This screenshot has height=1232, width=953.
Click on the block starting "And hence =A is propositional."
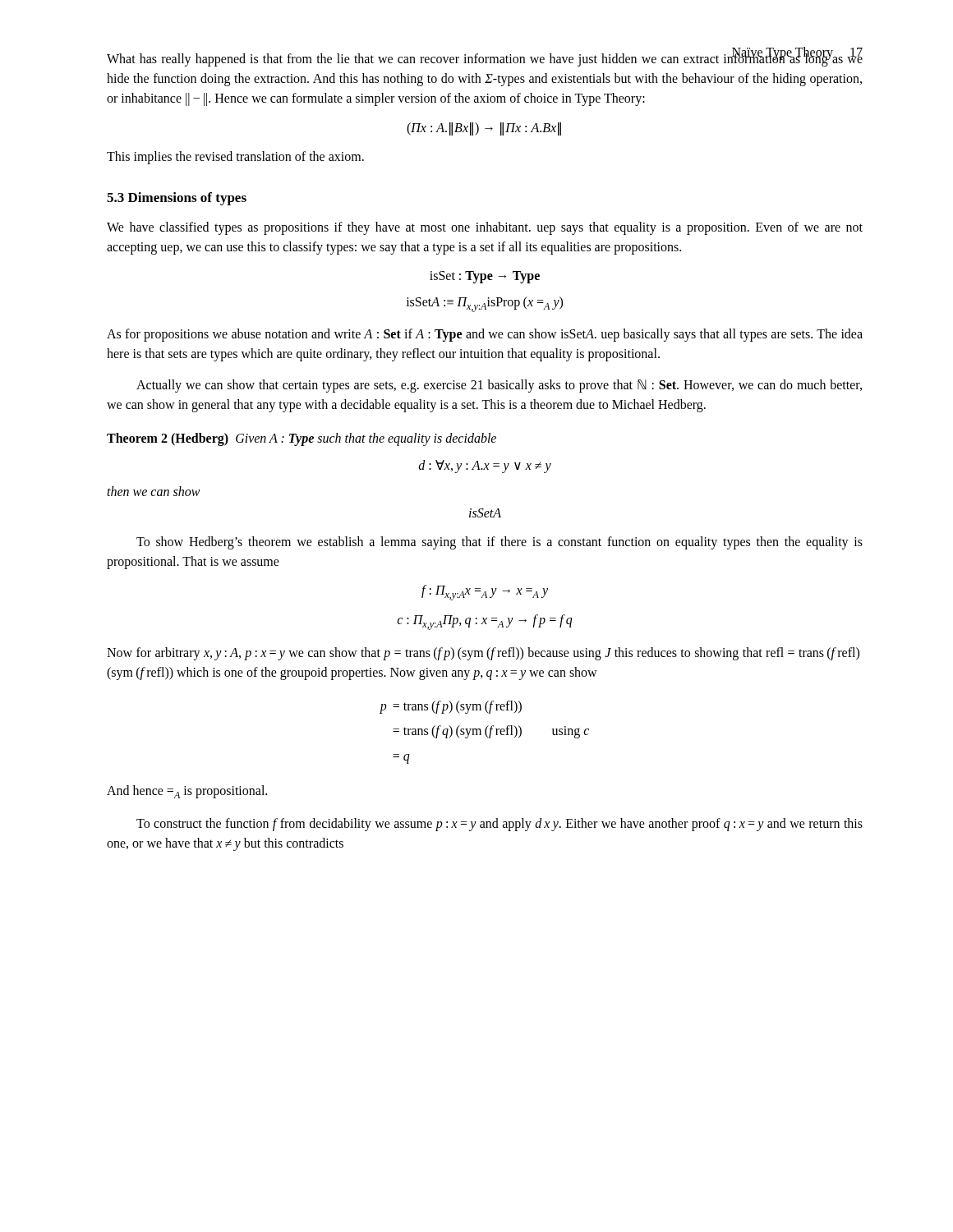tap(187, 792)
